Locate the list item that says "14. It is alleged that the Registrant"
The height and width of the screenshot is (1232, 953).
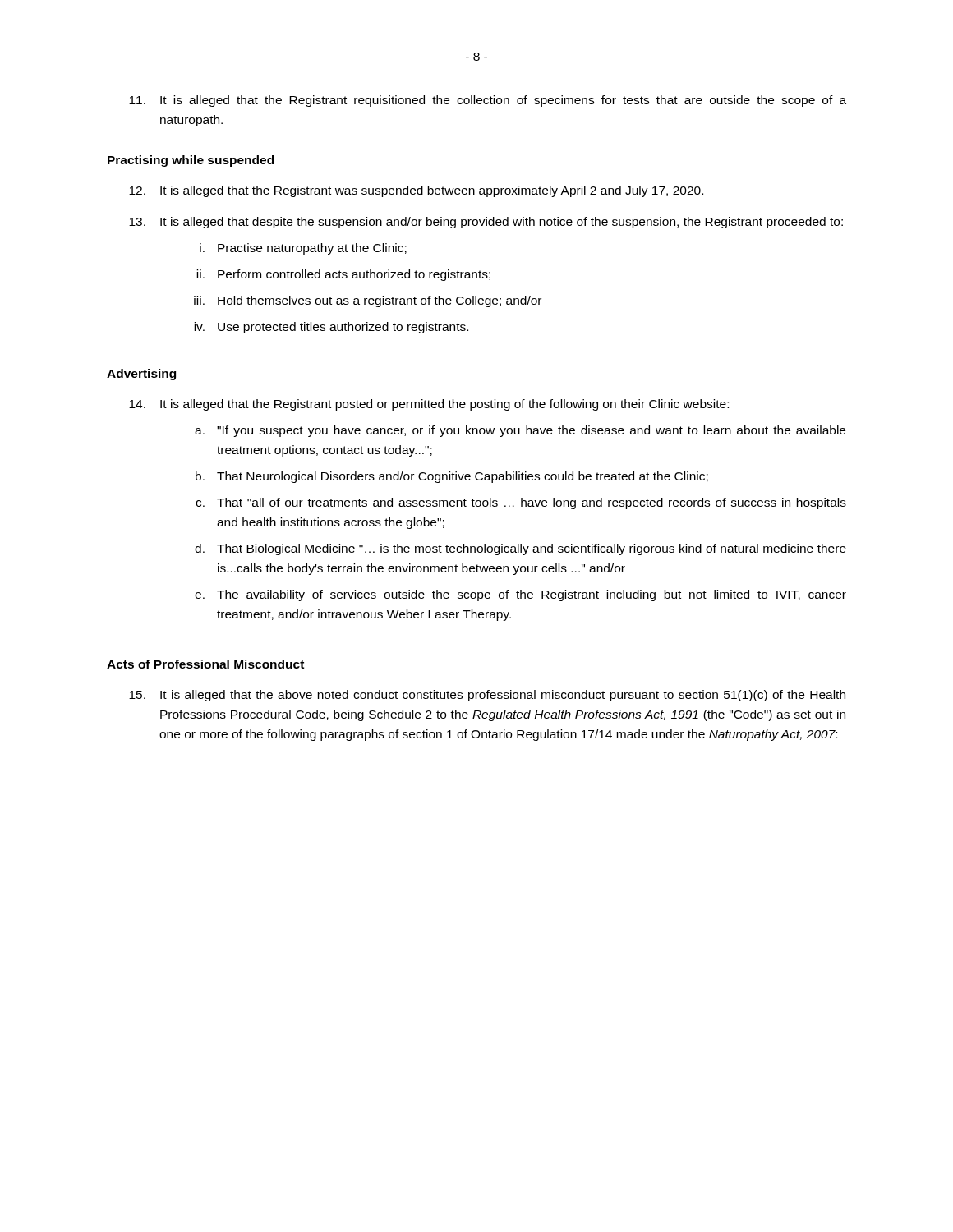[476, 513]
